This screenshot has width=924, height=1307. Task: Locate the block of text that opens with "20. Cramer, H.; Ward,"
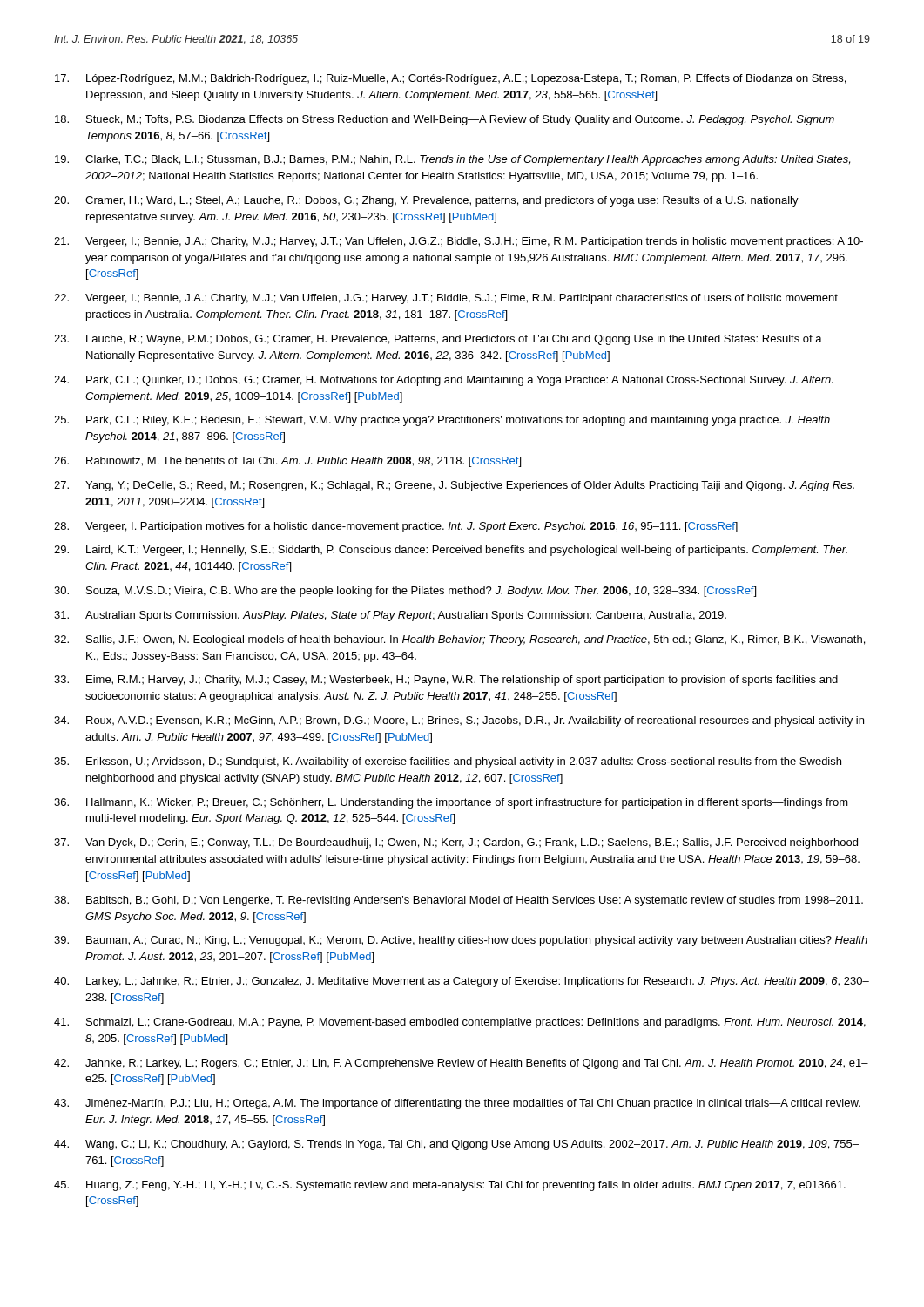click(x=462, y=209)
